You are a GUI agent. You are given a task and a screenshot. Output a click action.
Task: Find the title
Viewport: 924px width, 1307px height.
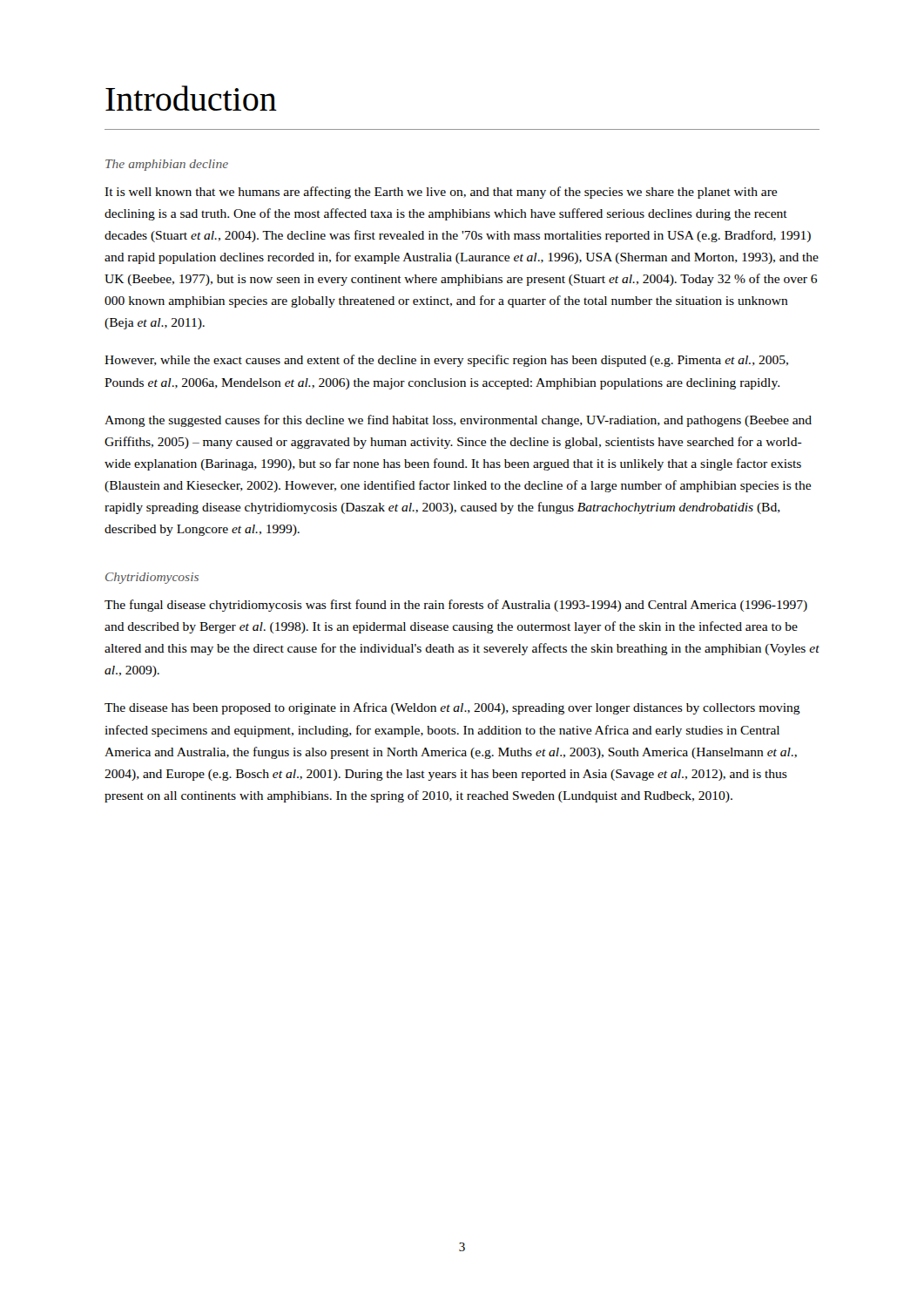point(191,99)
